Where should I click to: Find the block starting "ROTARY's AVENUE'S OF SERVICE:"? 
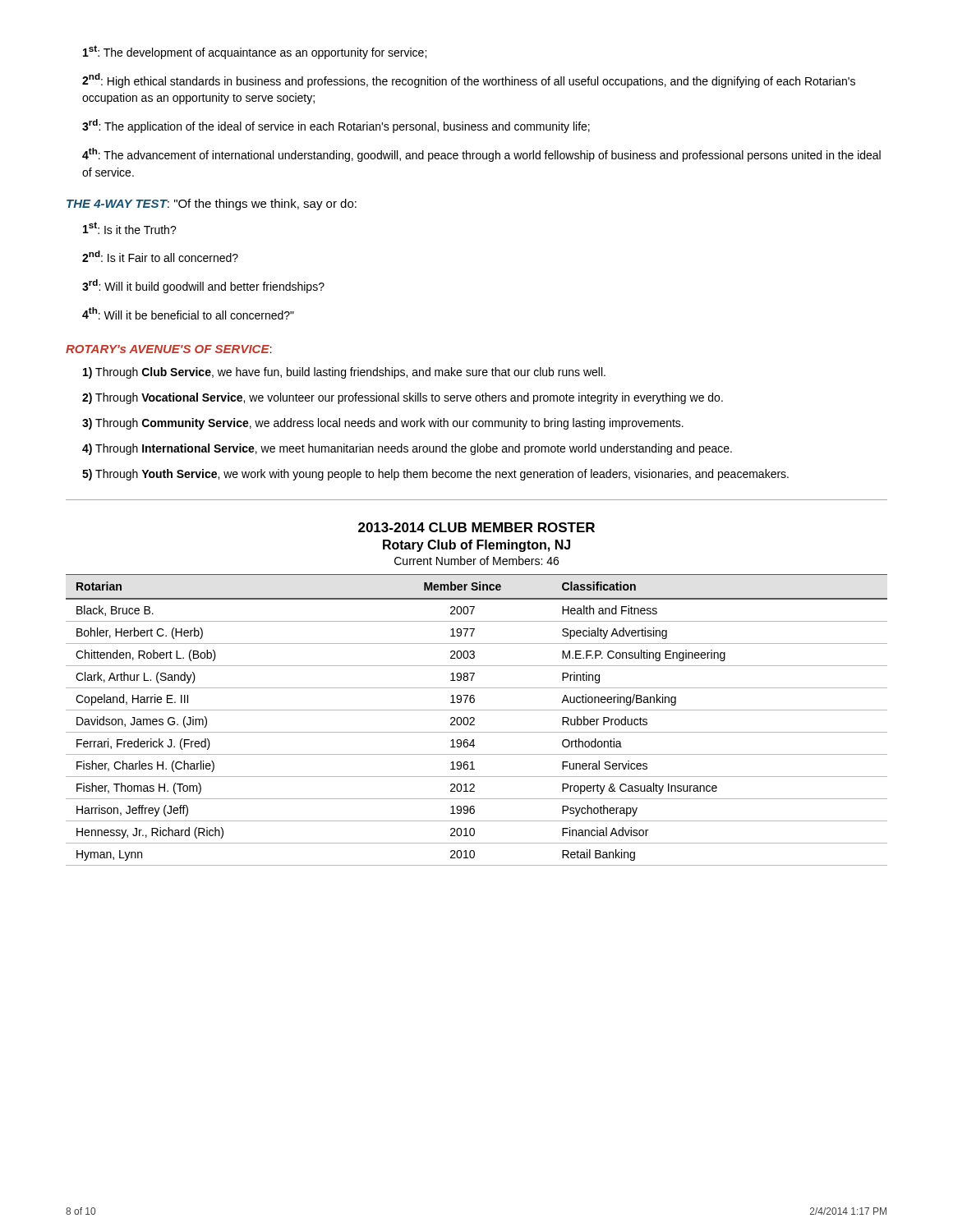tap(169, 349)
